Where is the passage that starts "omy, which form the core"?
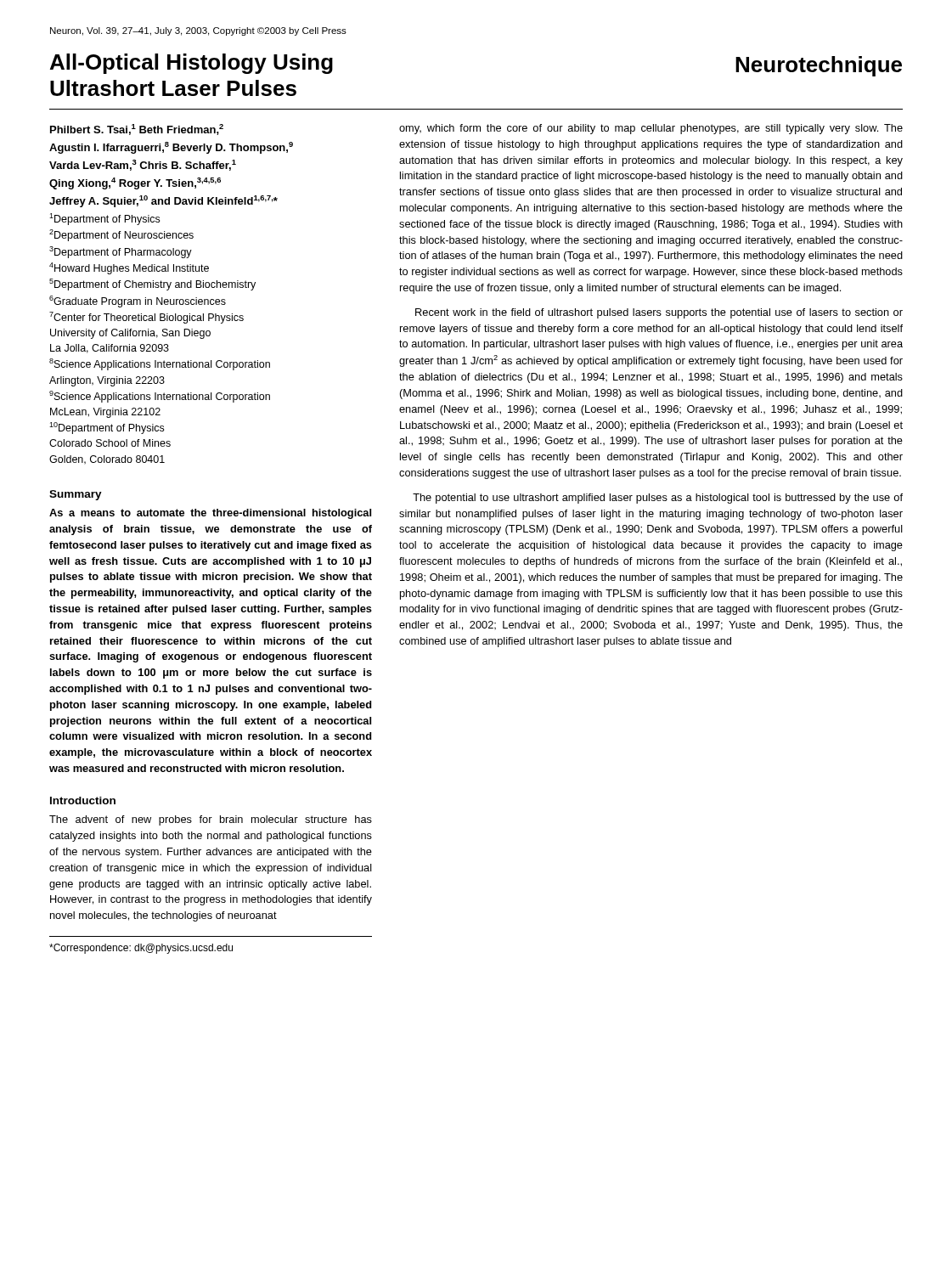Viewport: 952px width, 1274px height. tap(651, 208)
